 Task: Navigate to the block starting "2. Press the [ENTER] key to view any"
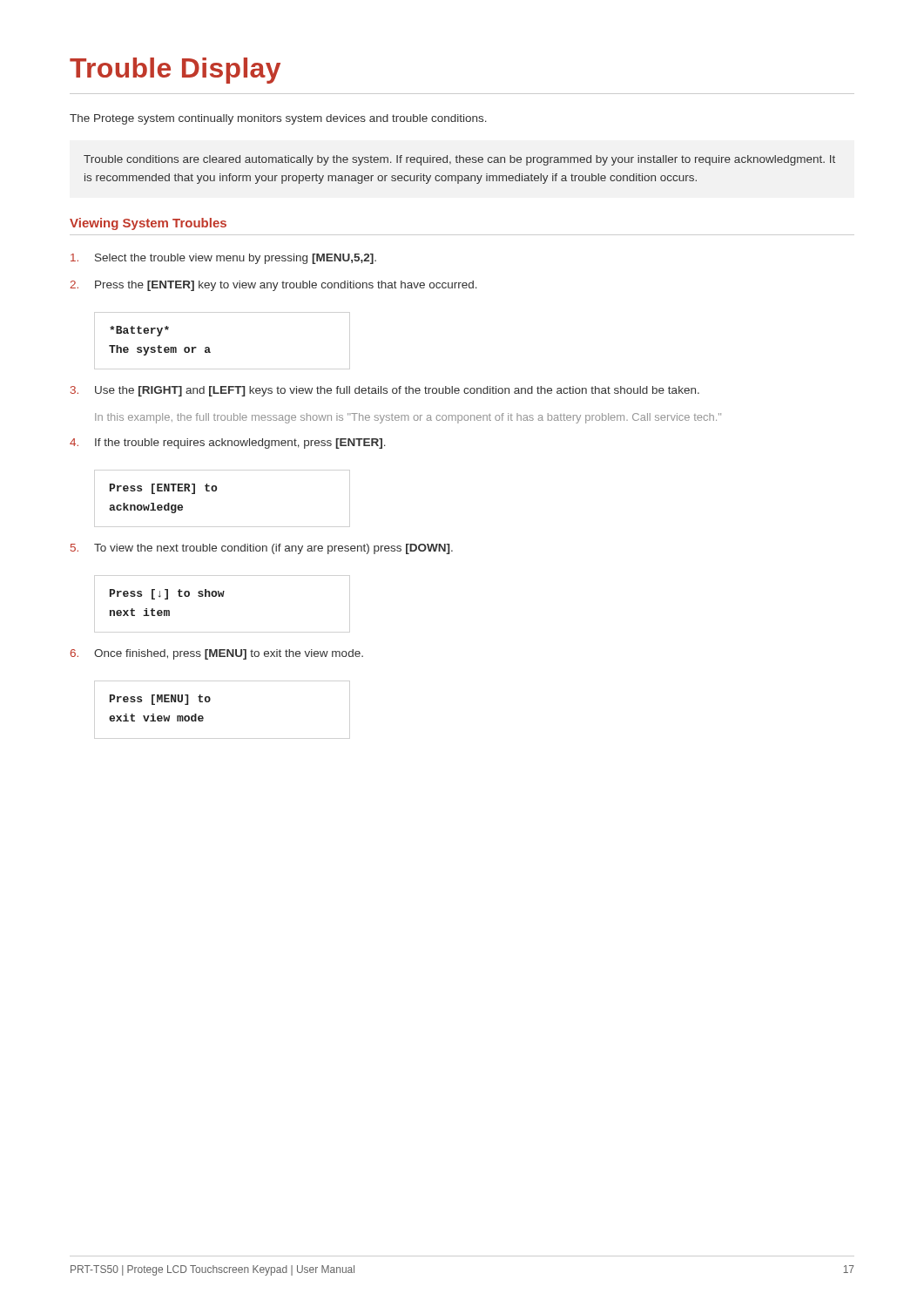click(x=462, y=285)
